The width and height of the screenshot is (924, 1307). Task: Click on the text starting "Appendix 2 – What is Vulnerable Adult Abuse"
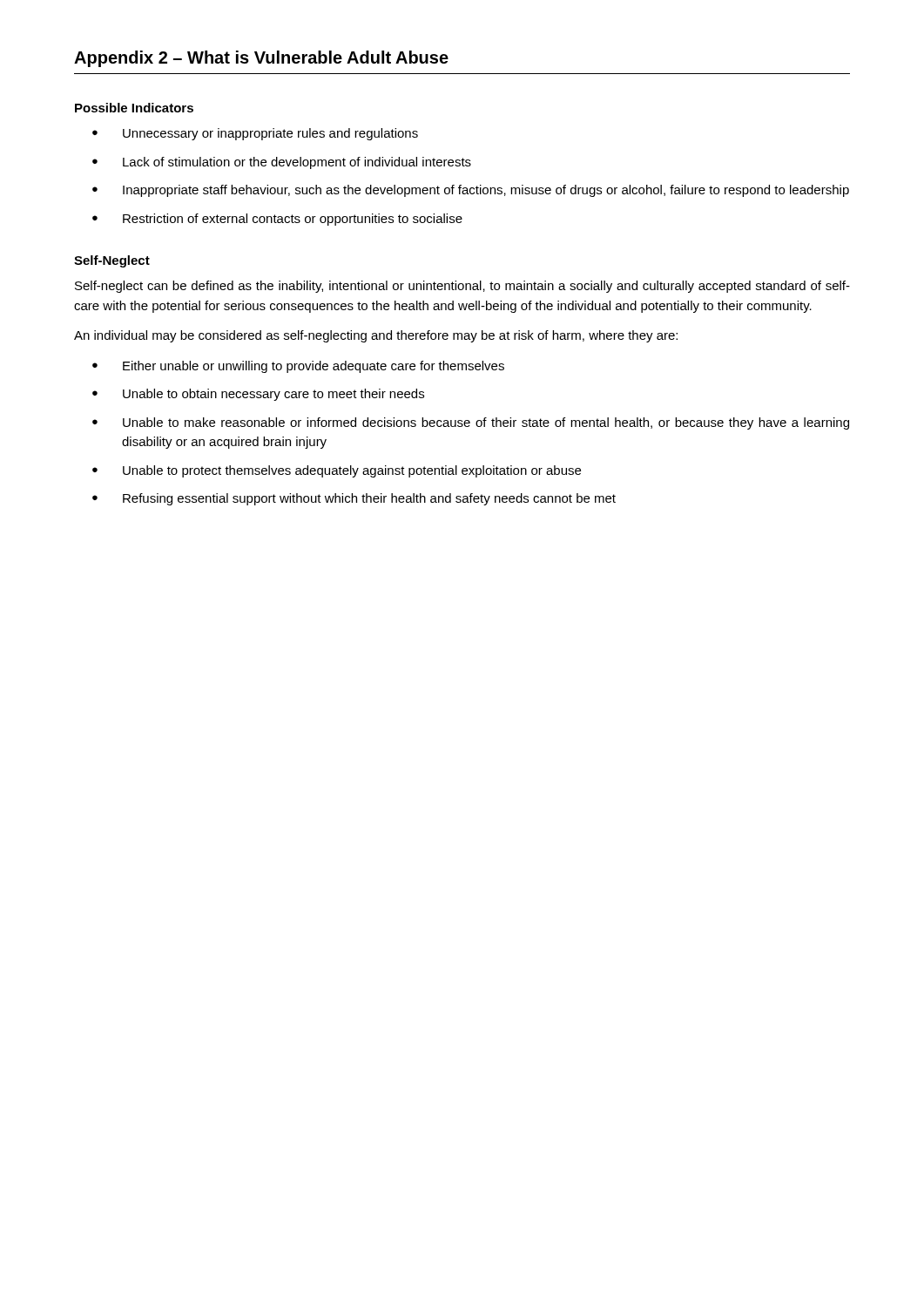coord(261,58)
